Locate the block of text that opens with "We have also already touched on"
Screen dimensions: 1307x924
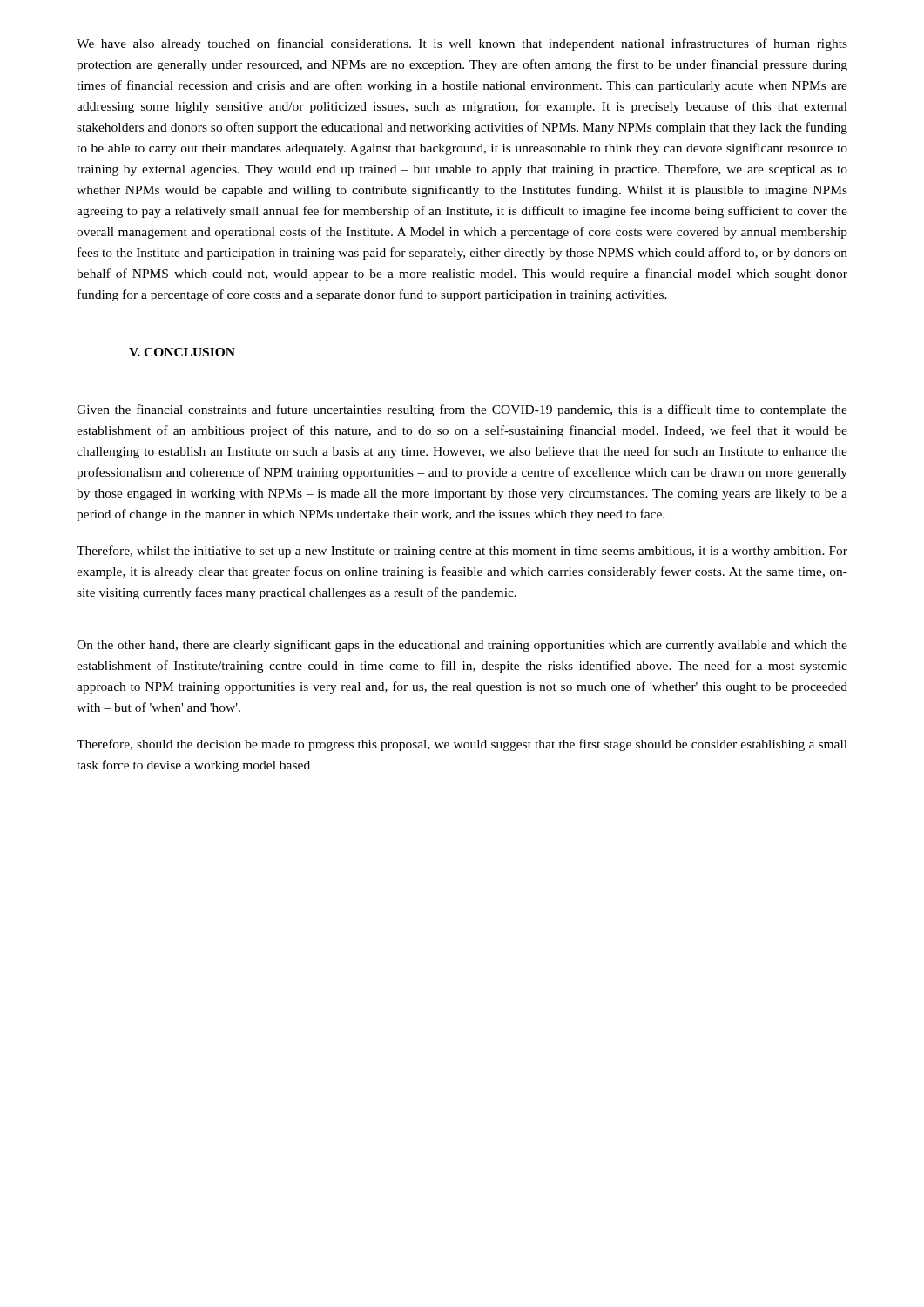coord(462,169)
